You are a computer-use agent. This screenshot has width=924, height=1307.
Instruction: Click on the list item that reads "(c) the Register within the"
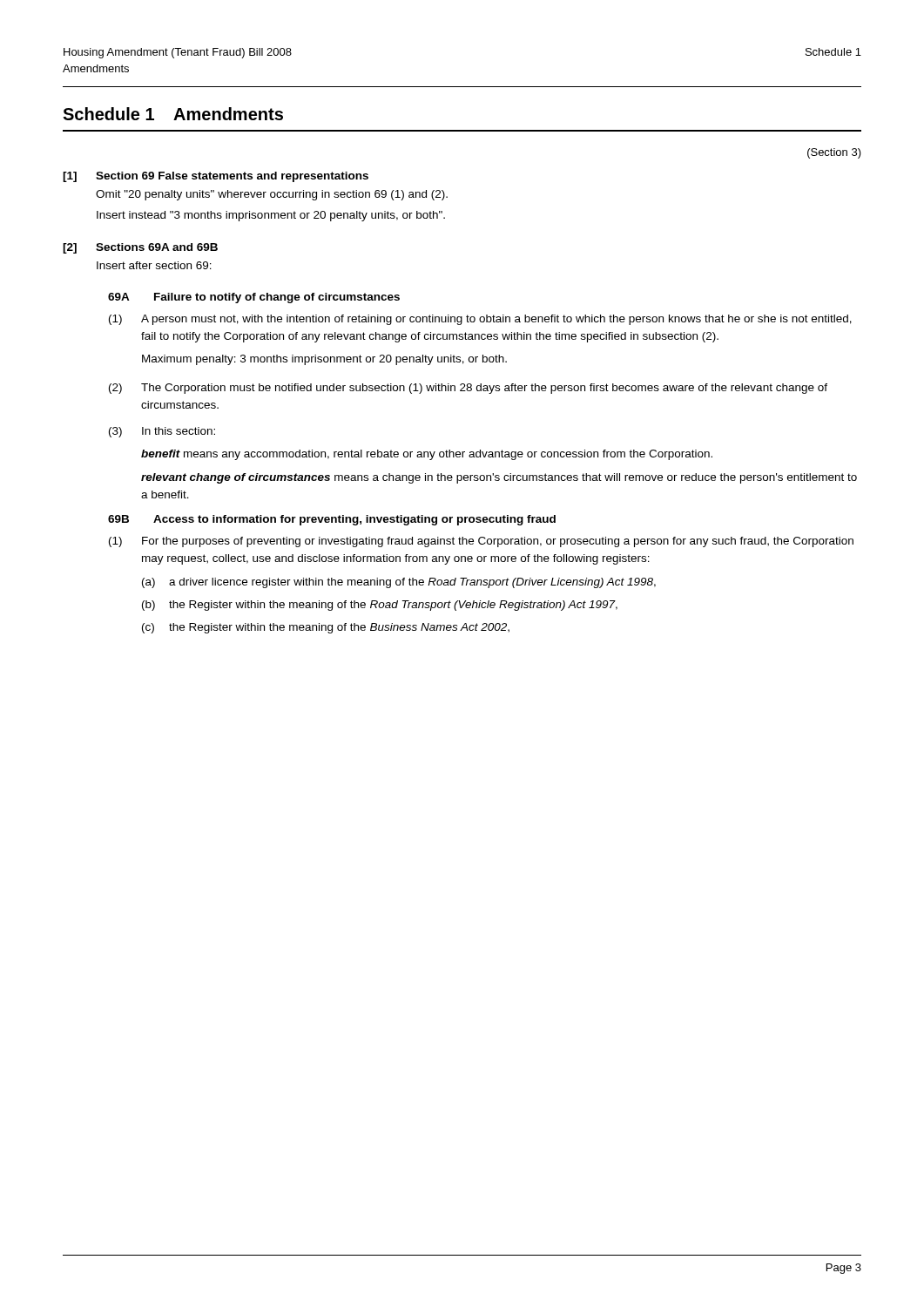click(x=501, y=627)
